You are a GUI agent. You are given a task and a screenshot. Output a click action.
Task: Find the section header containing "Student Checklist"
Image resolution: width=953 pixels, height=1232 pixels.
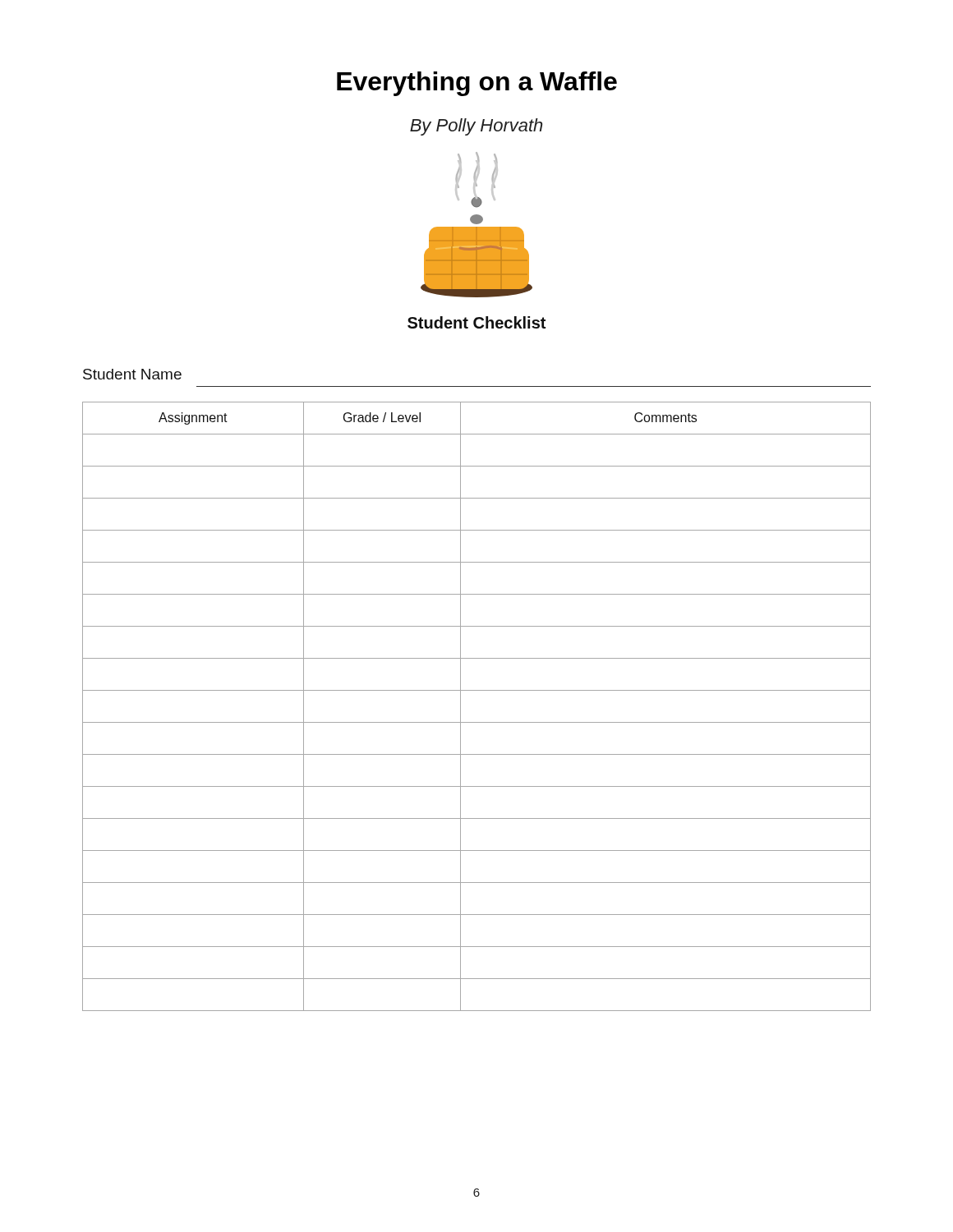(x=476, y=323)
